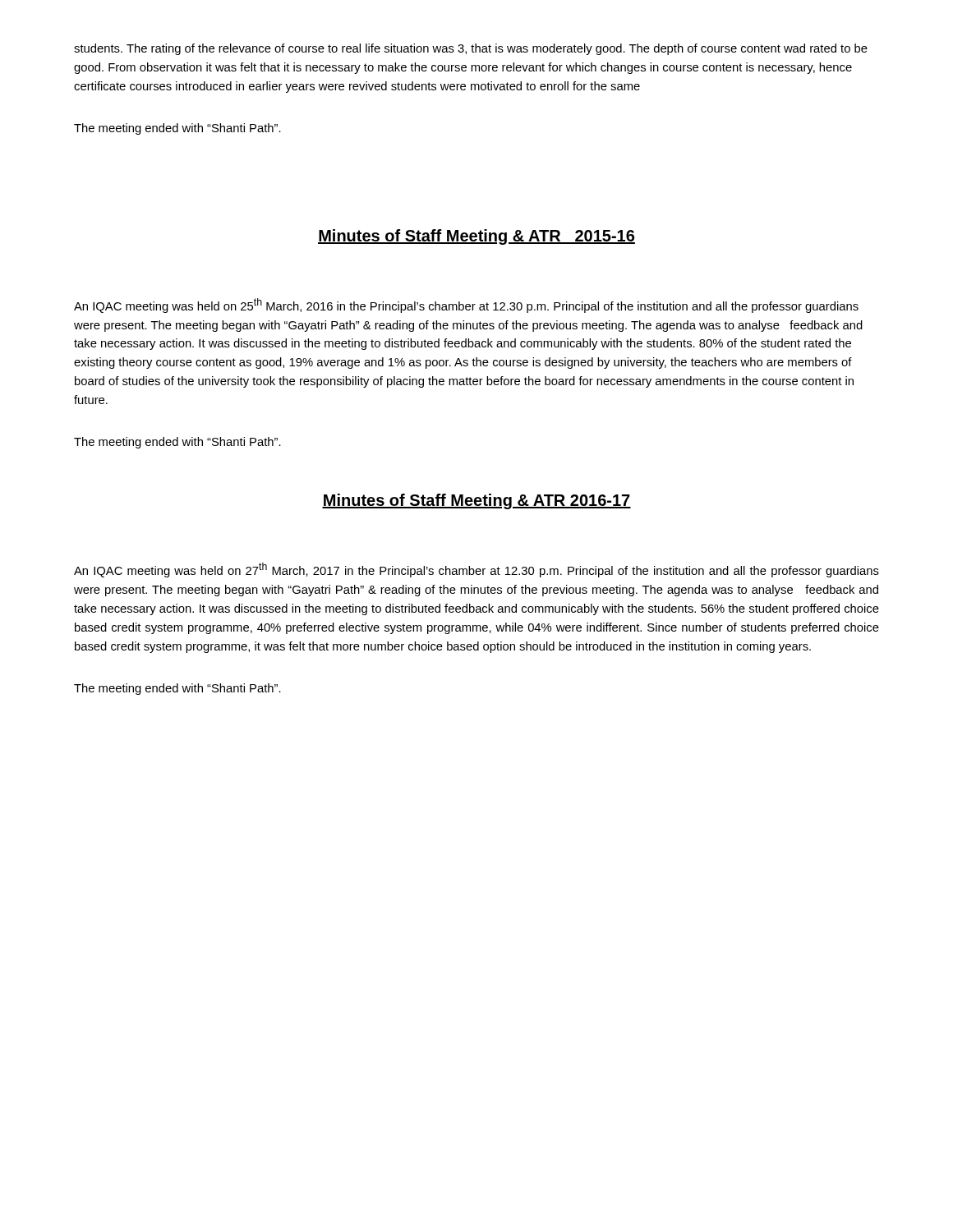The image size is (953, 1232).
Task: Find the text block that reads "students. The rating of the"
Action: tap(471, 67)
